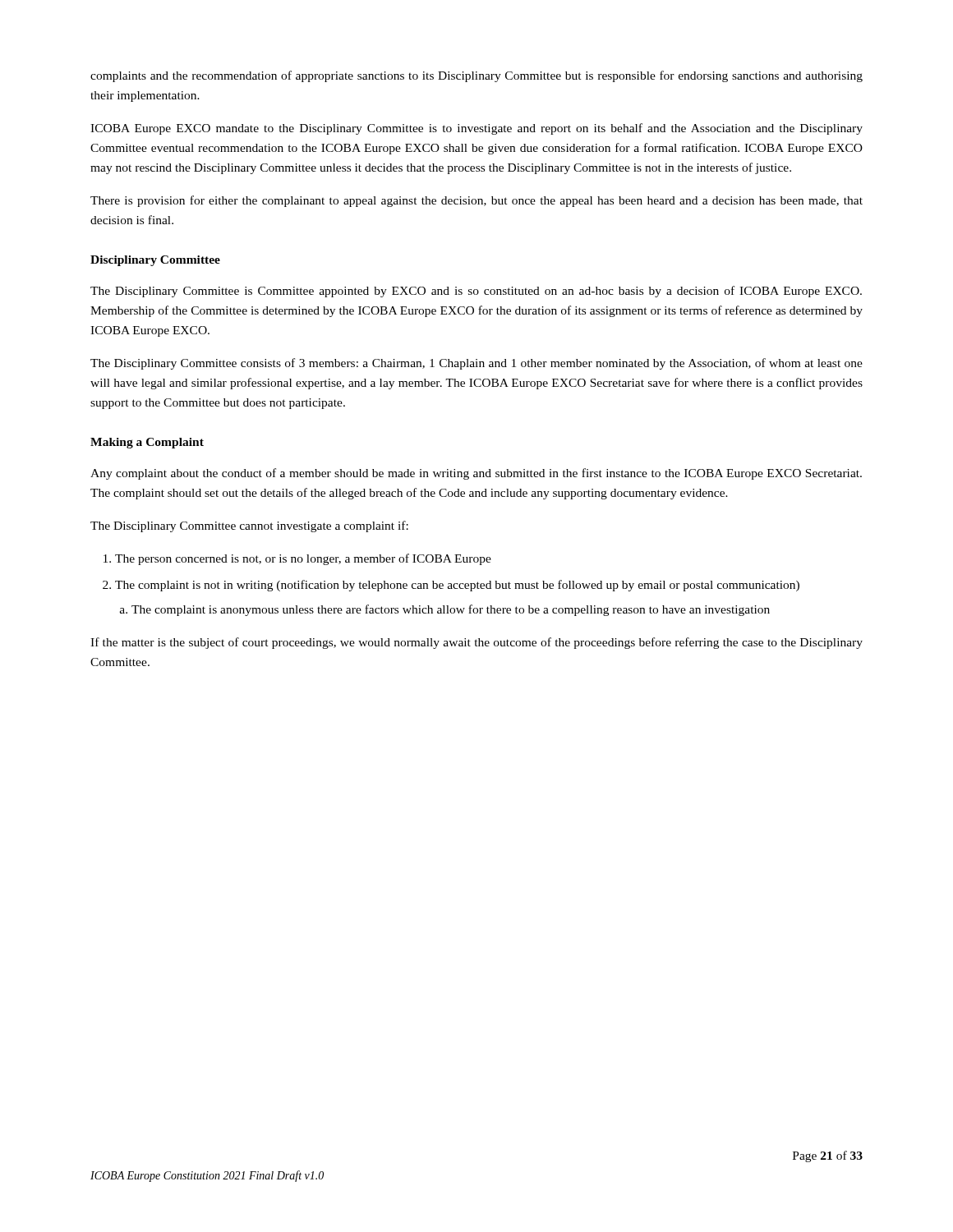953x1232 pixels.
Task: Navigate to the text block starting "The Disciplinary Committee cannot investigate a"
Action: coord(249,526)
